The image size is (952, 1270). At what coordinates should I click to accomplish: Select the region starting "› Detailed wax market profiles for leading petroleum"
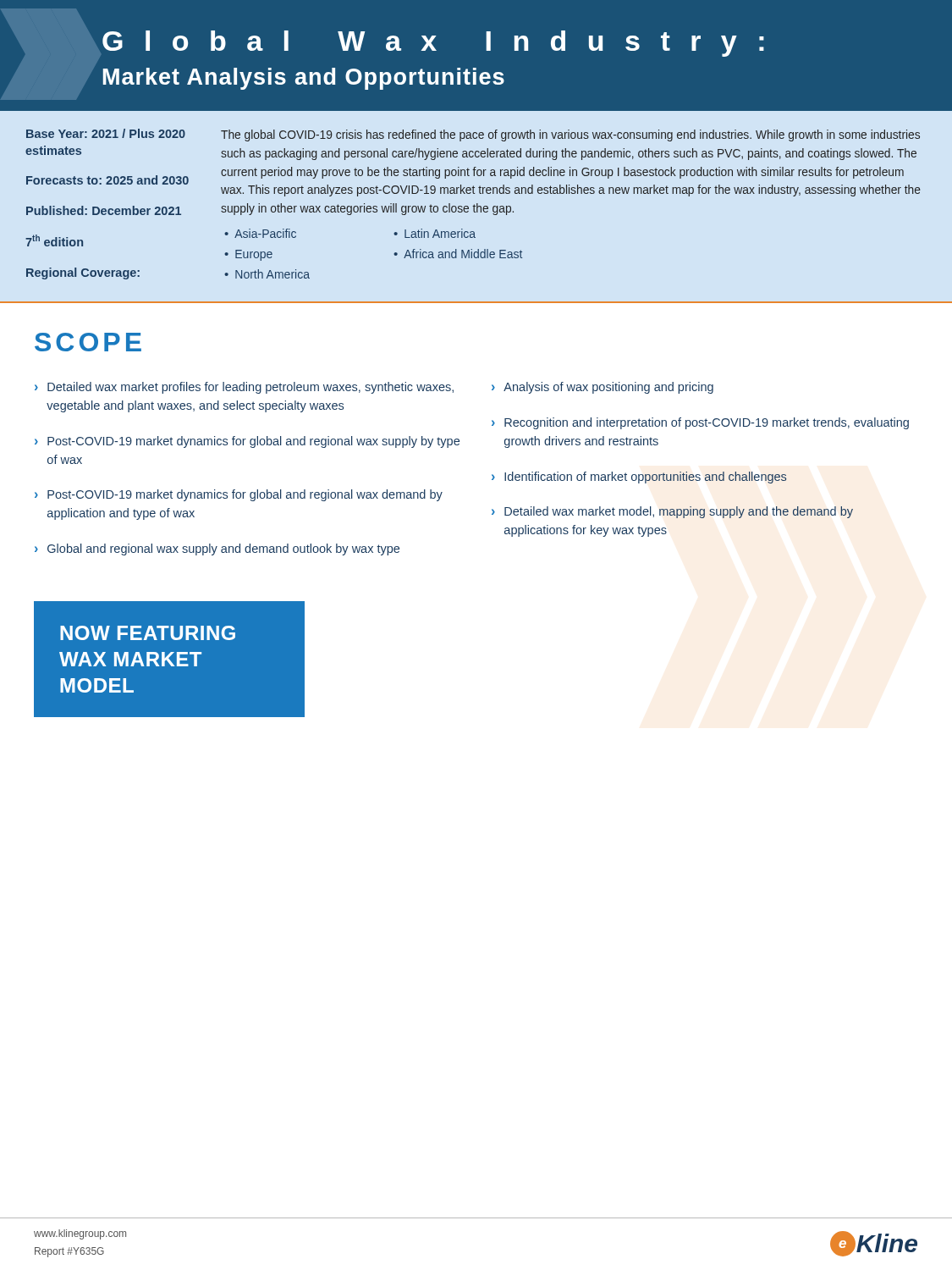(250, 397)
